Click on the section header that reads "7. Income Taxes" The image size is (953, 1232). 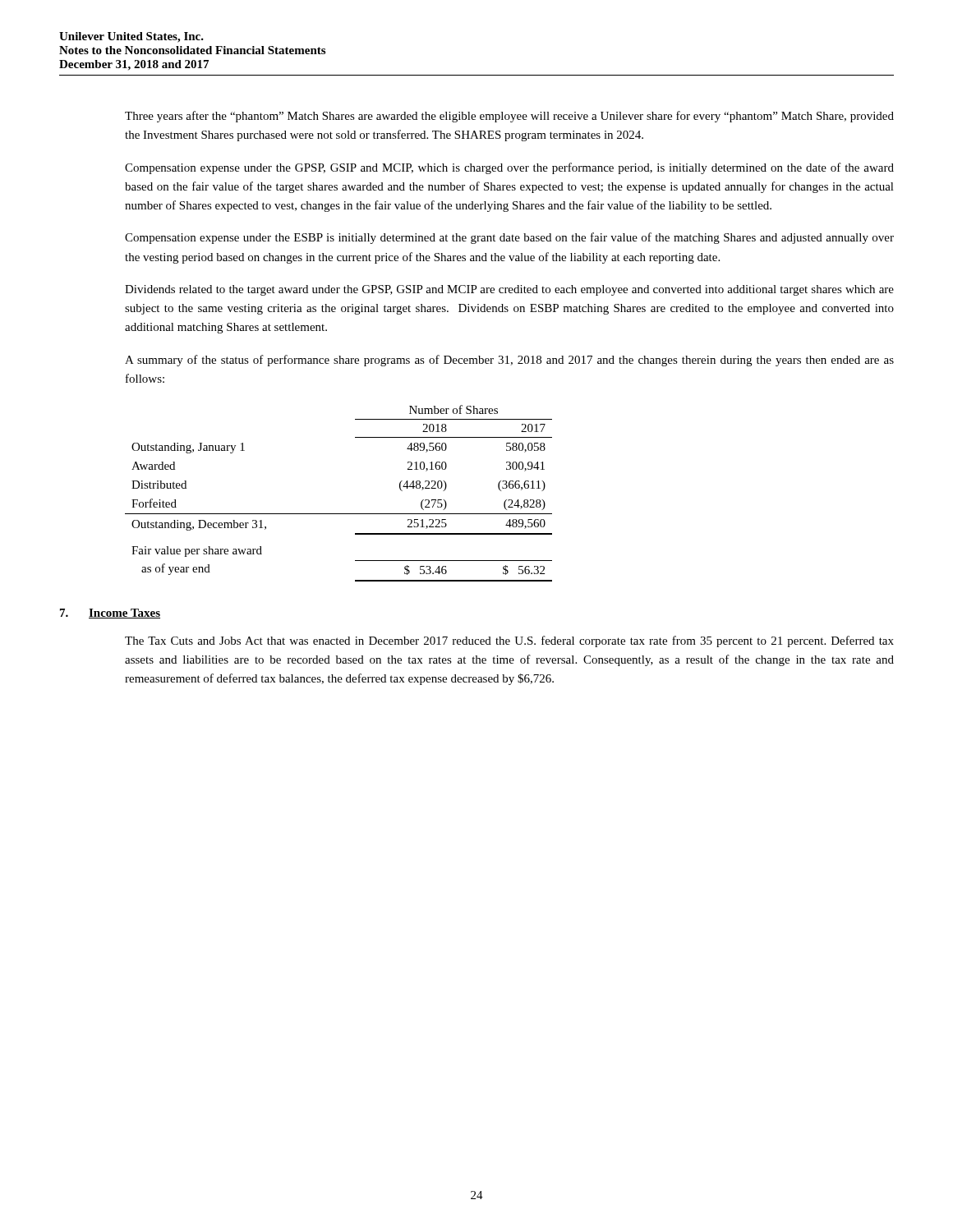coord(110,613)
